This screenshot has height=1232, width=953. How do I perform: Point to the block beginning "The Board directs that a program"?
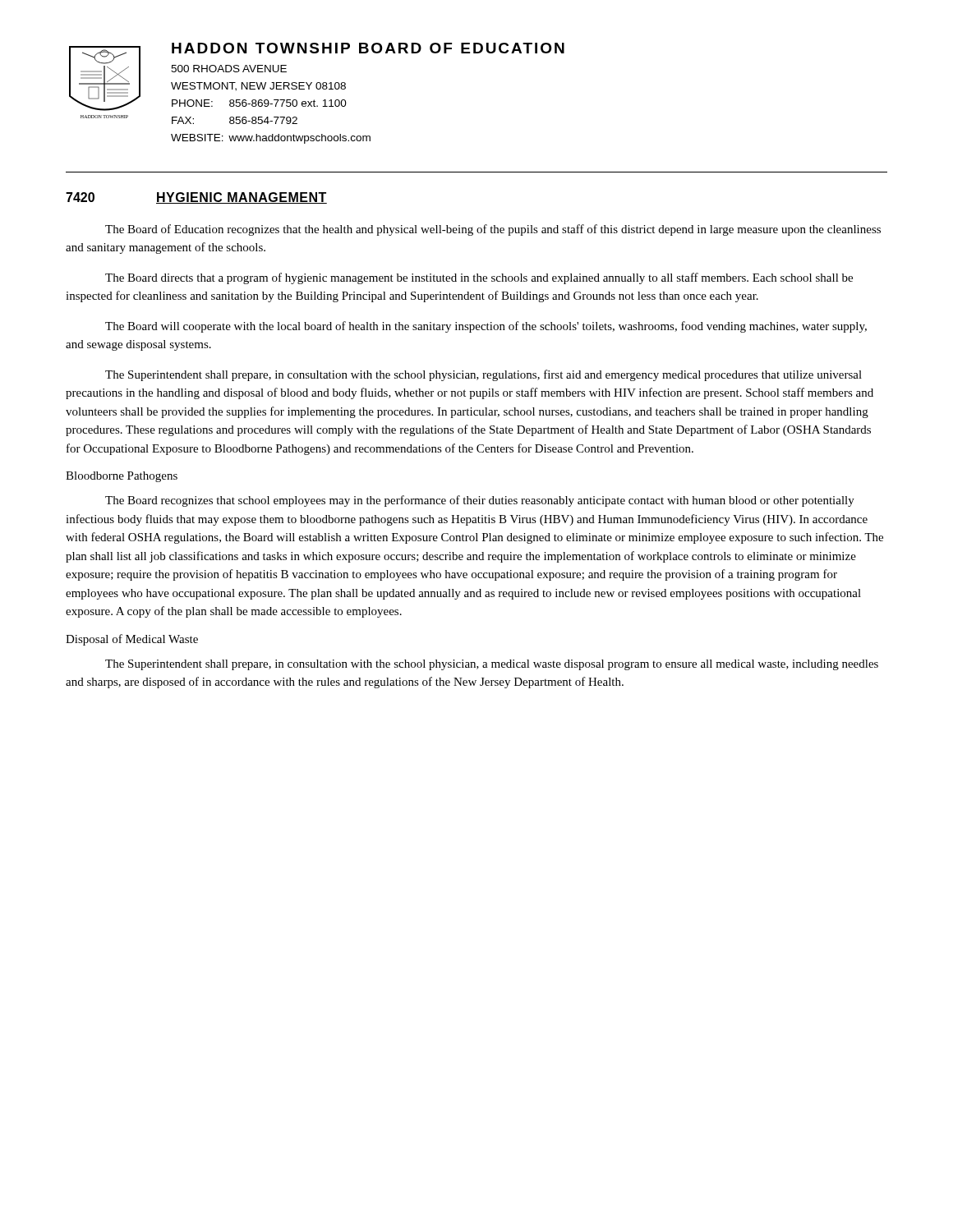coord(460,287)
